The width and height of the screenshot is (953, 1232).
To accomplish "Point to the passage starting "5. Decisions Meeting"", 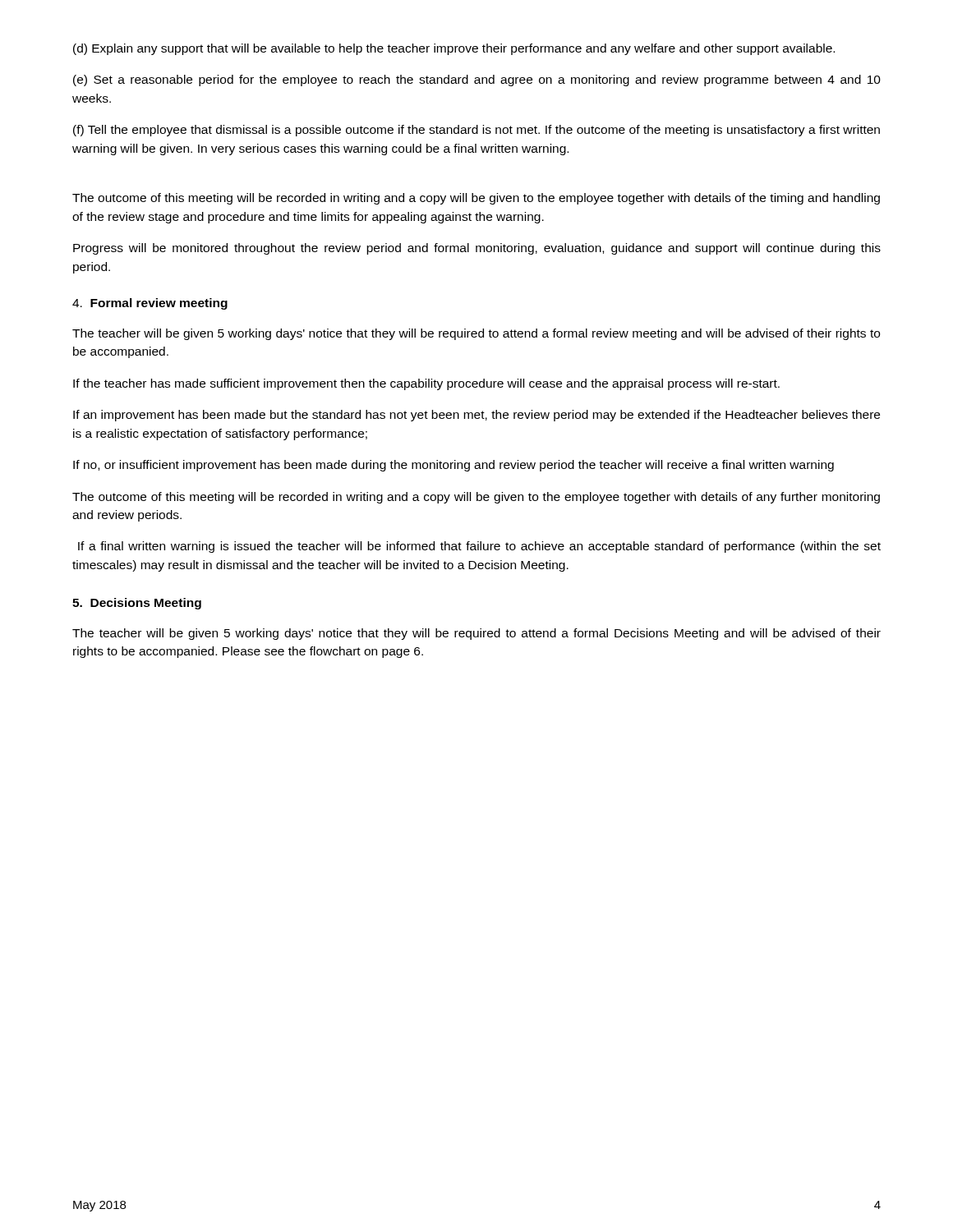I will (137, 603).
